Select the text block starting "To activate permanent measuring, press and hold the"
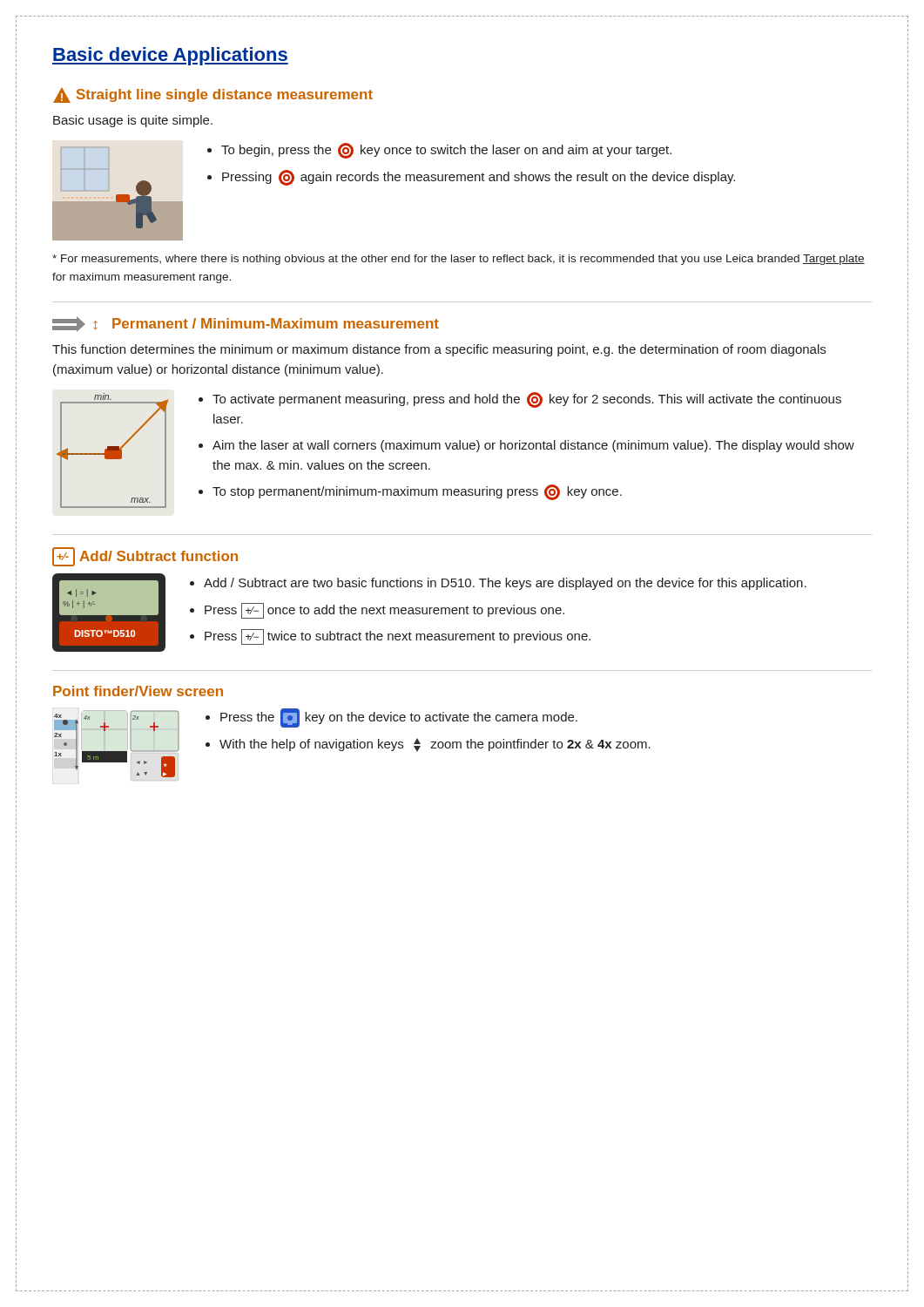The image size is (924, 1307). pyautogui.click(x=527, y=409)
